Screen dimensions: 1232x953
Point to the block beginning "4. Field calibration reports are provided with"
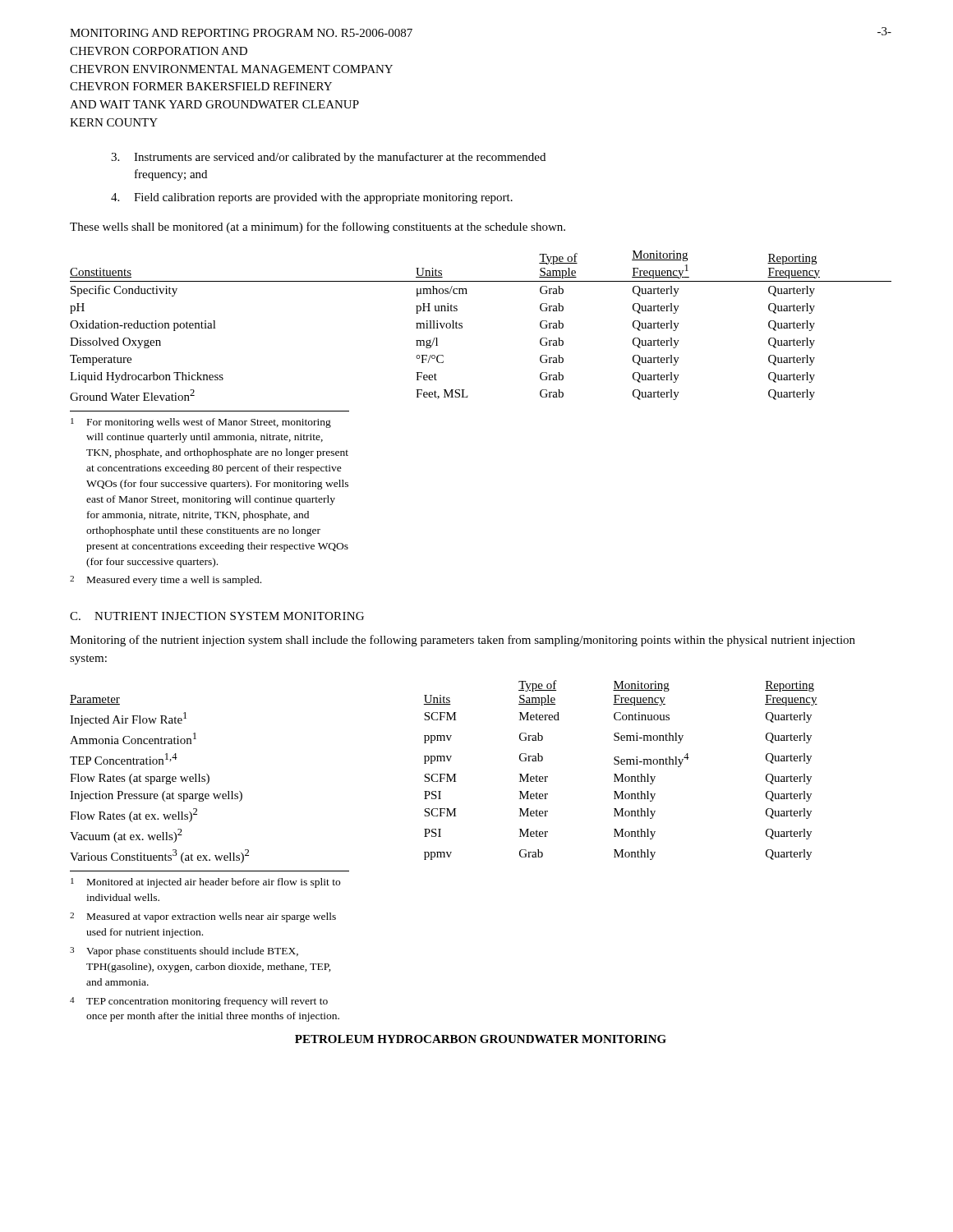coord(501,198)
